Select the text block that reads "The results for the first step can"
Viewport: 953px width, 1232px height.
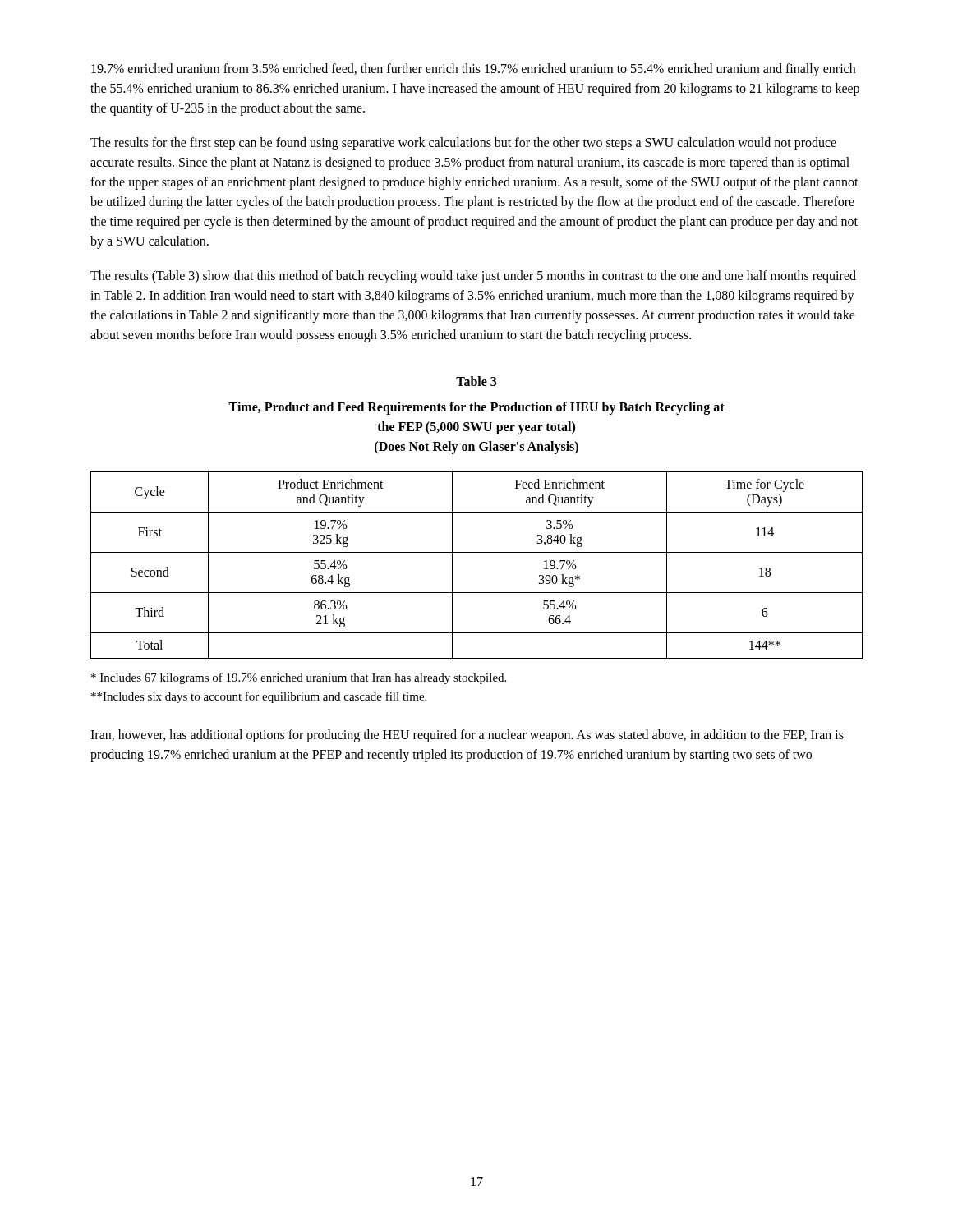point(474,192)
